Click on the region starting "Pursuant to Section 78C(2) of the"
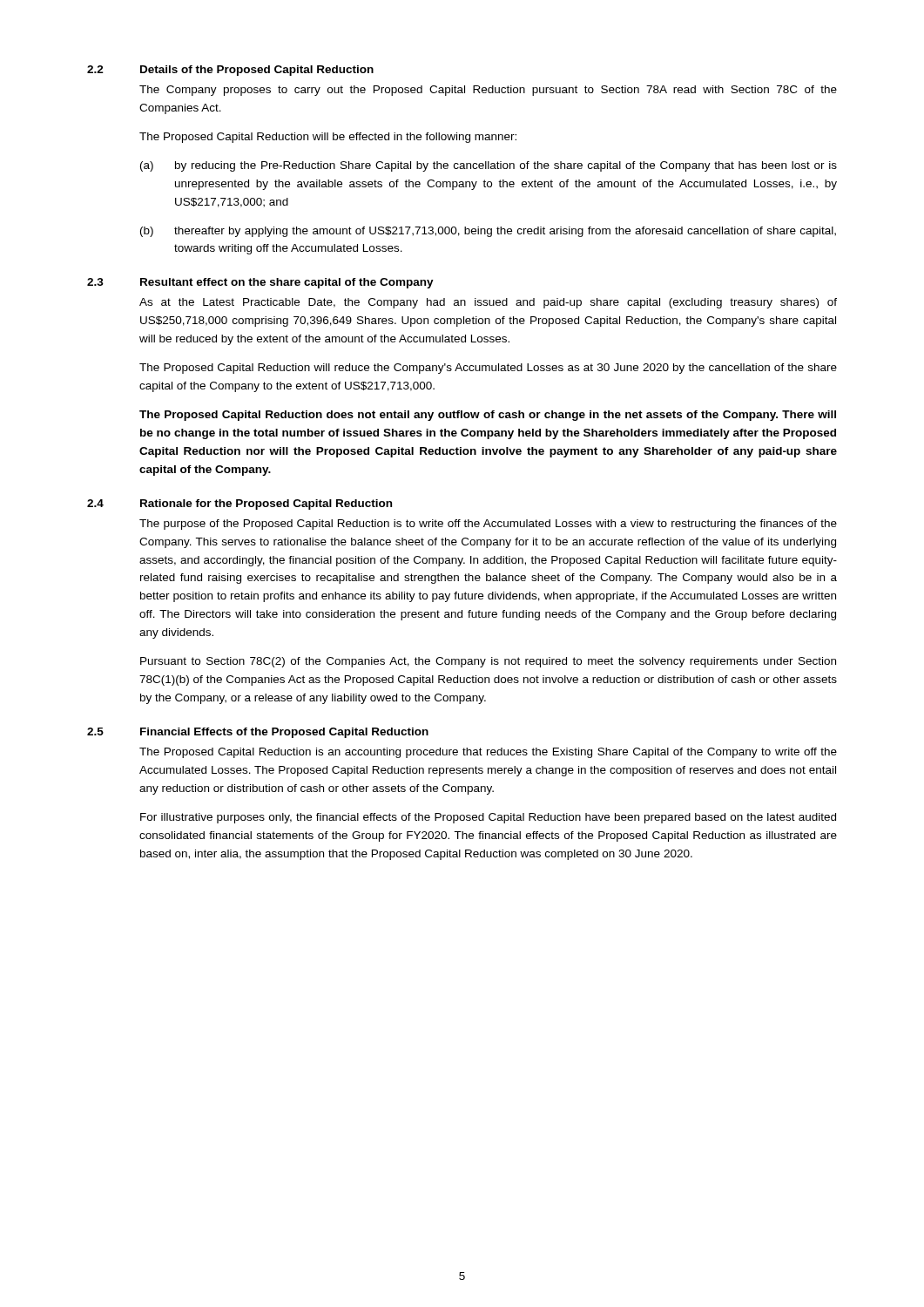 tap(488, 679)
